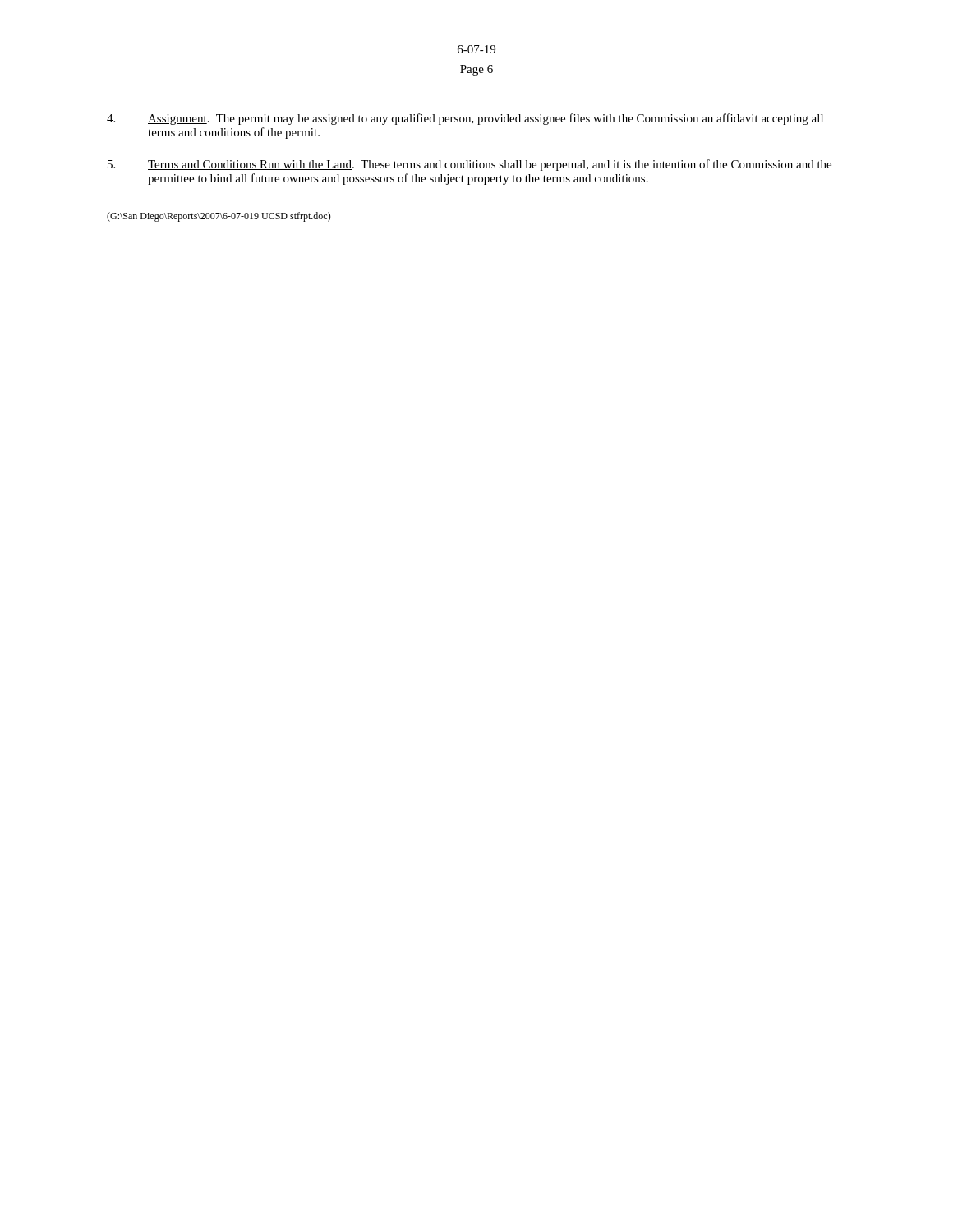The height and width of the screenshot is (1232, 953).
Task: Locate the block starting "(G:\San Diego\Reports\2007\6-07-019 UCSD stfrpt.doc)"
Action: click(219, 216)
